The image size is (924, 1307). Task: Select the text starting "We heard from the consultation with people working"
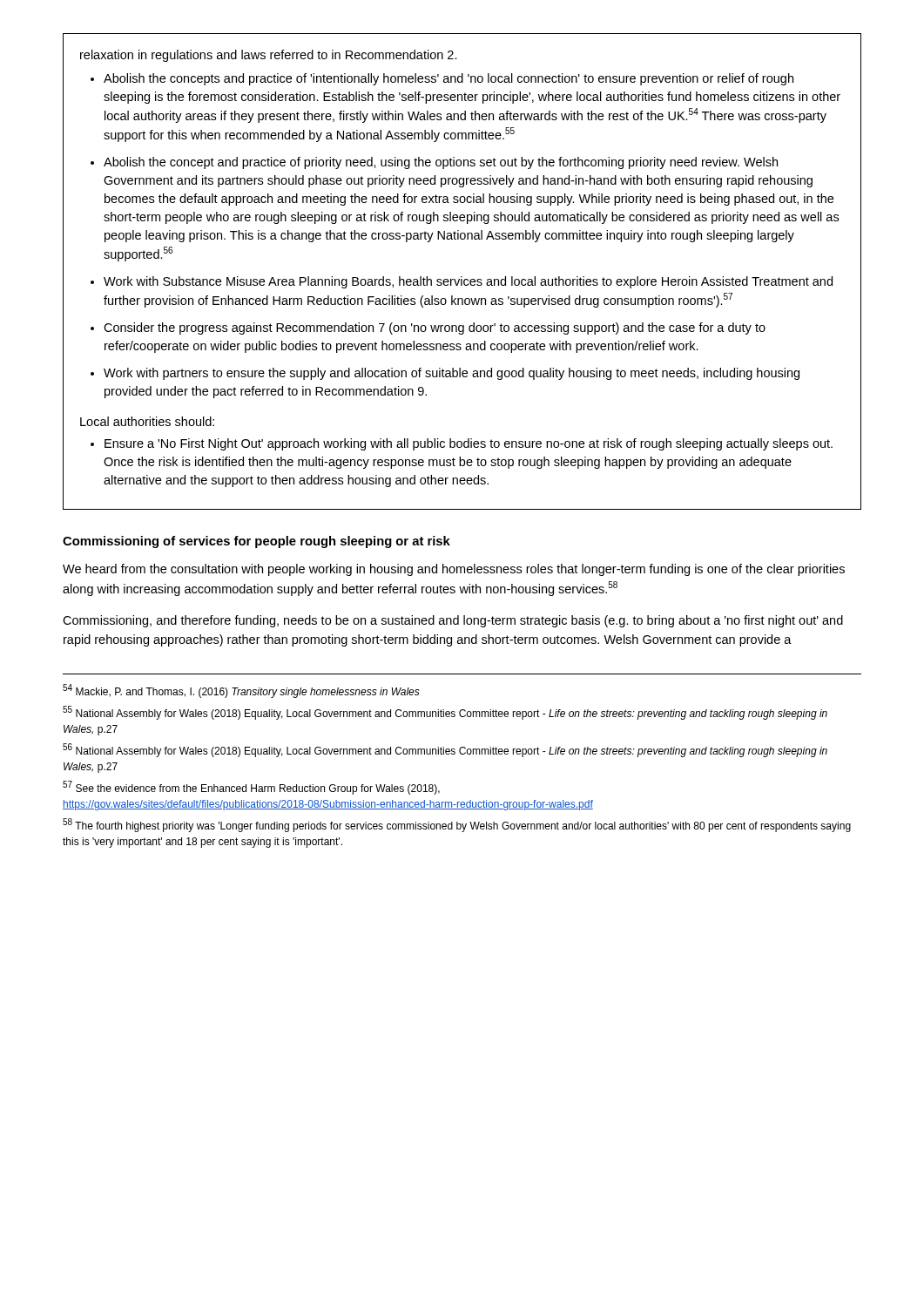pos(454,579)
